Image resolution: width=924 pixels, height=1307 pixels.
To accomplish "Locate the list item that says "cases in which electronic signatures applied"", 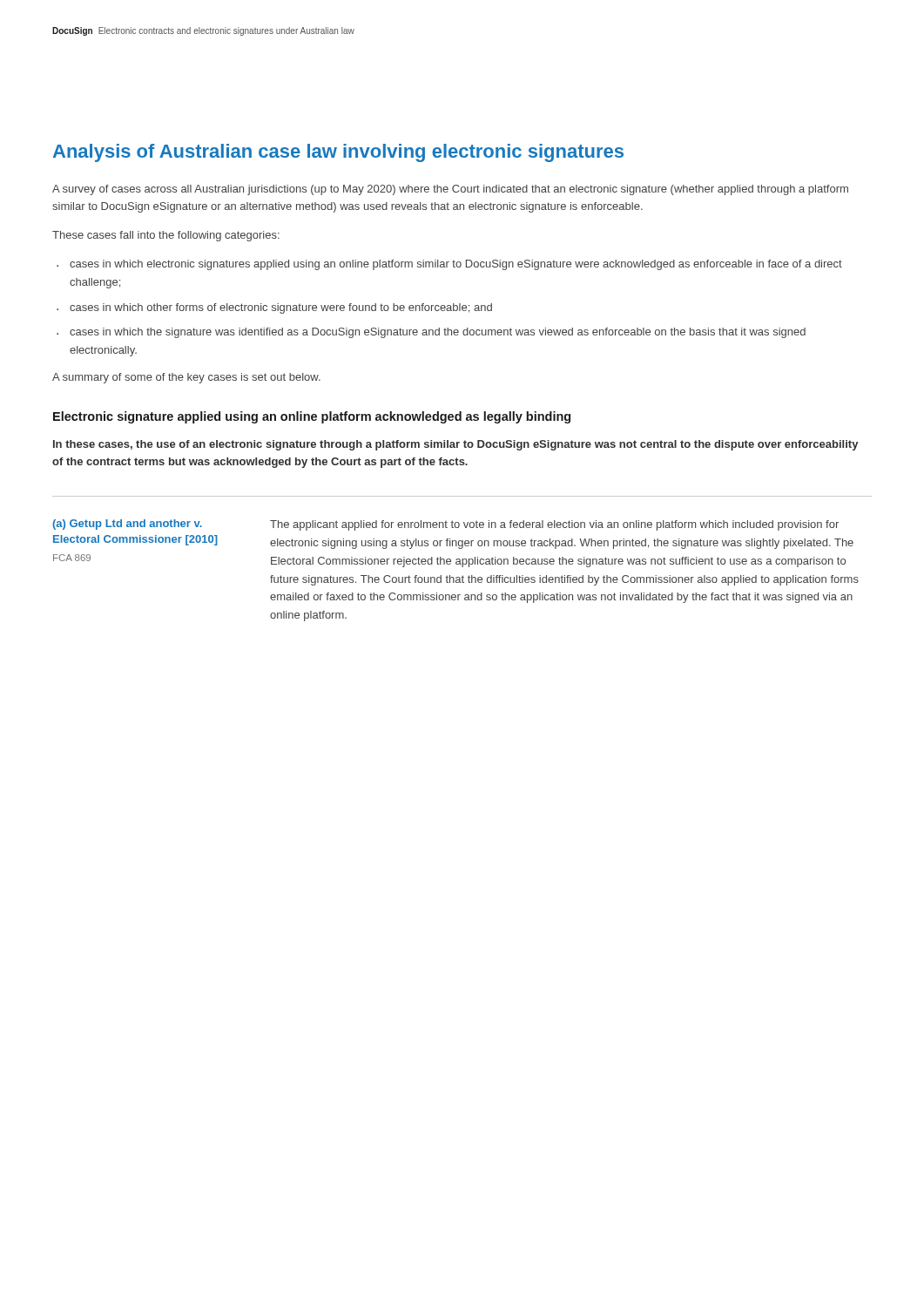I will pos(456,273).
